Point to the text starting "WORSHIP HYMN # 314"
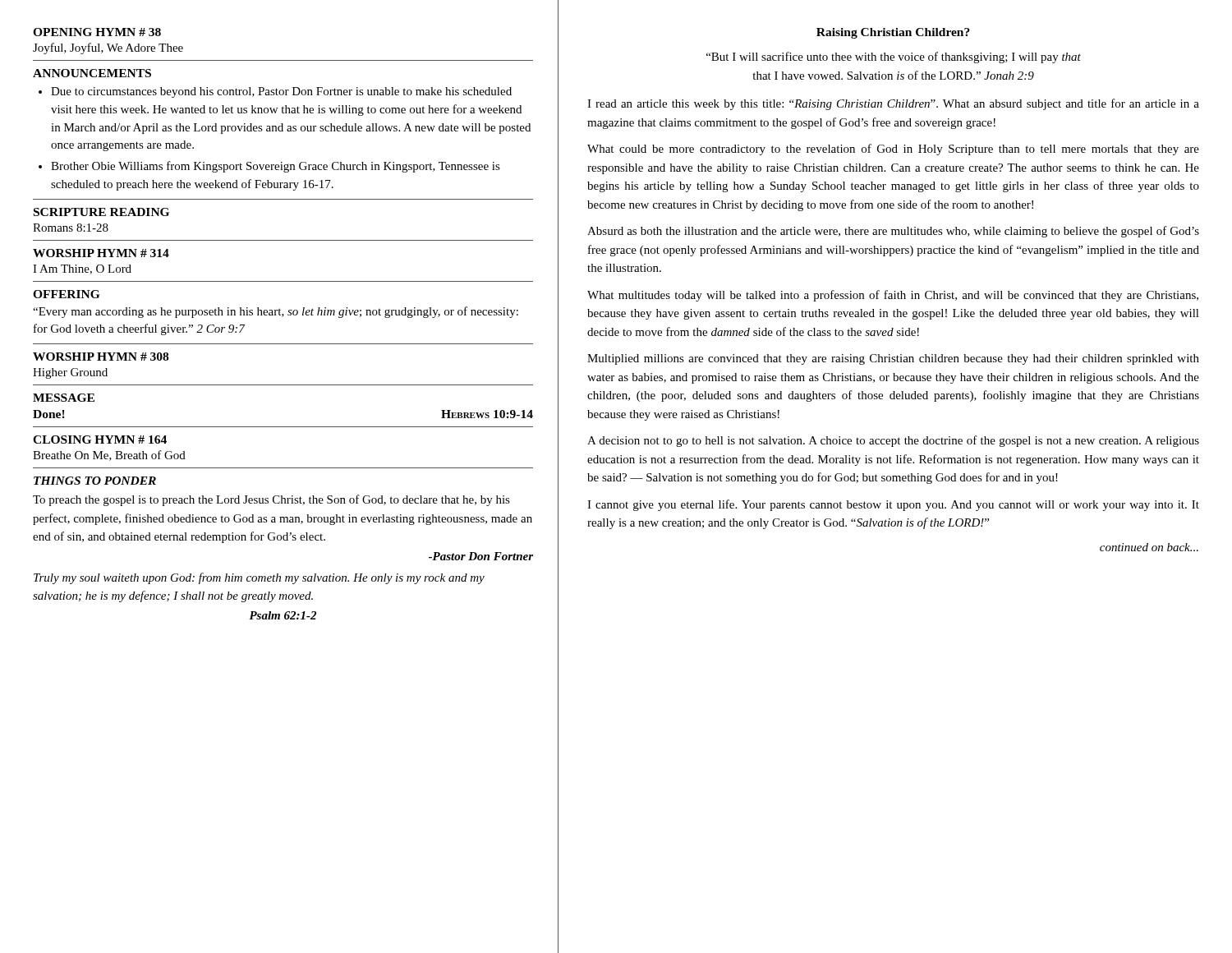 pyautogui.click(x=101, y=253)
